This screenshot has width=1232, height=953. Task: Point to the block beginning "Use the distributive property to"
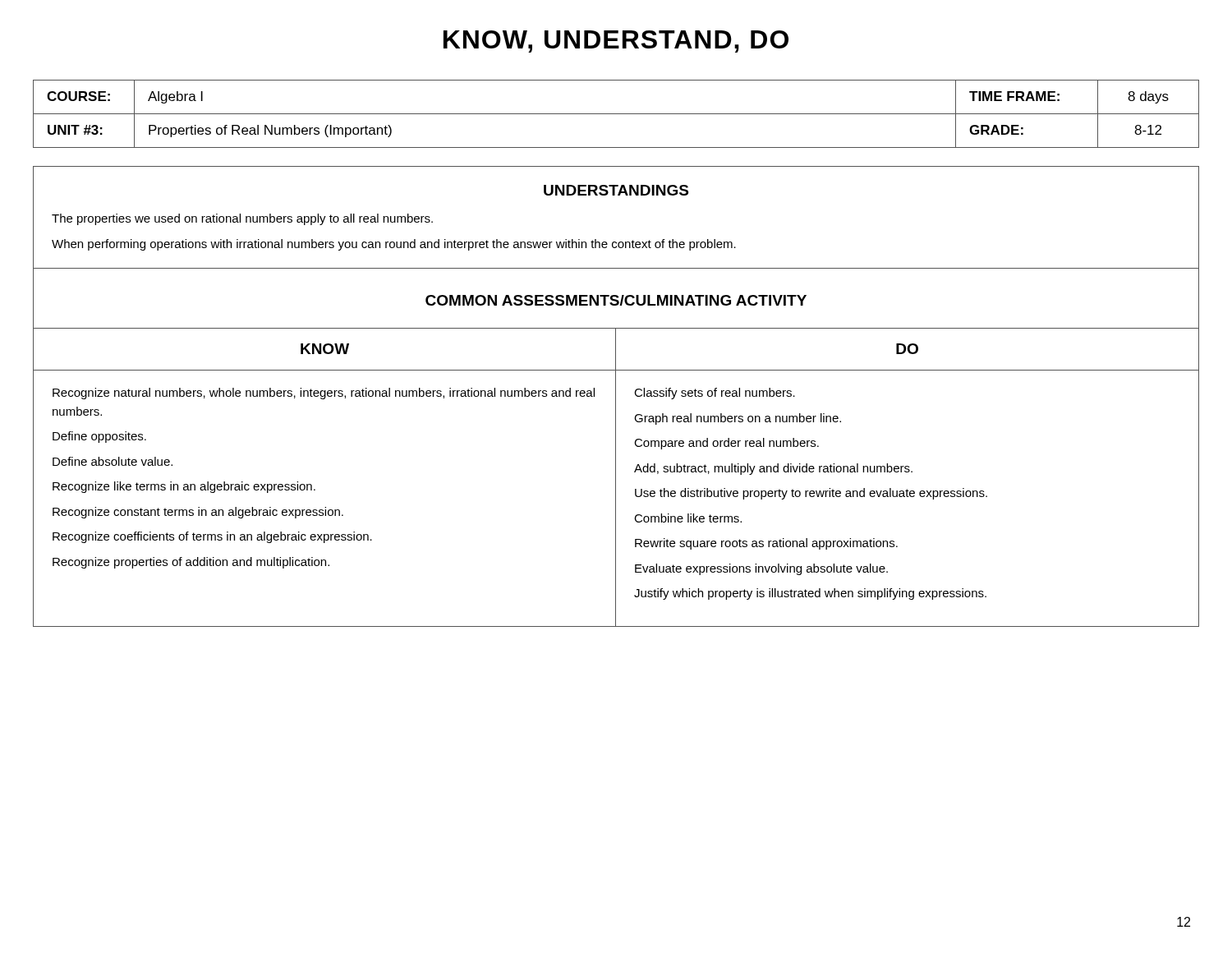coord(811,493)
